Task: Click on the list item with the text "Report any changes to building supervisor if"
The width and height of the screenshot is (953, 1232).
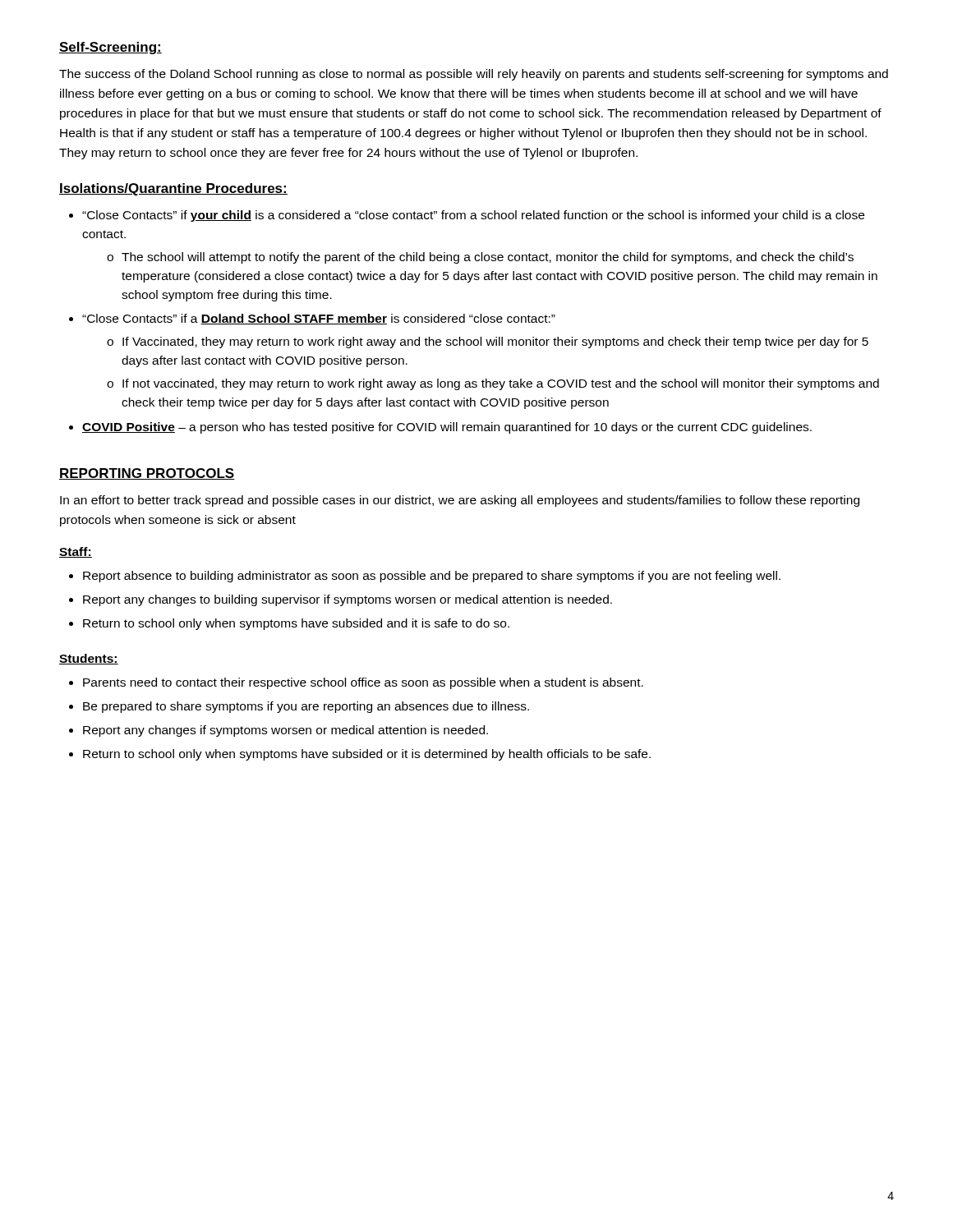Action: click(488, 599)
